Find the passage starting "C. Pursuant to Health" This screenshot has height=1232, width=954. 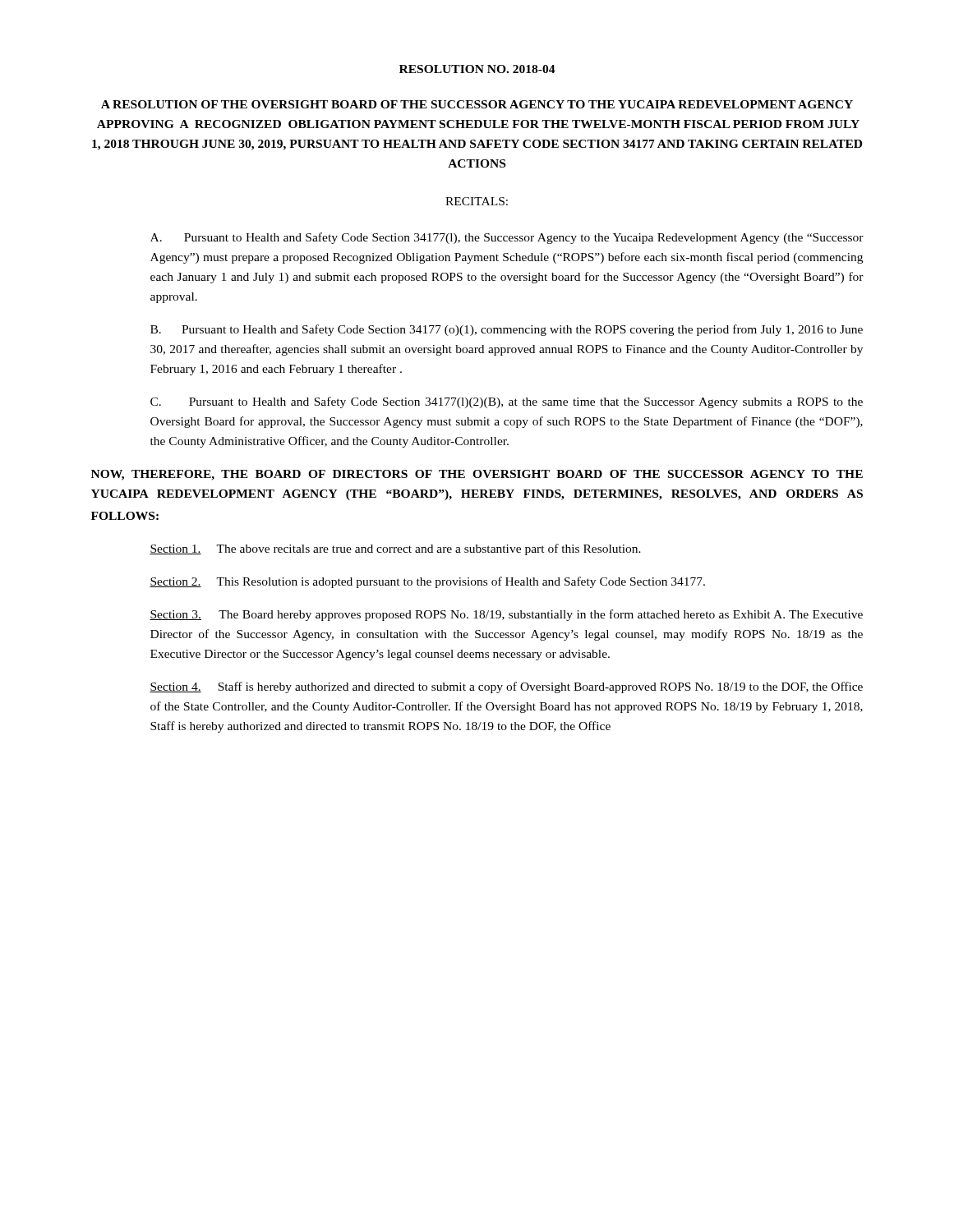tap(507, 421)
